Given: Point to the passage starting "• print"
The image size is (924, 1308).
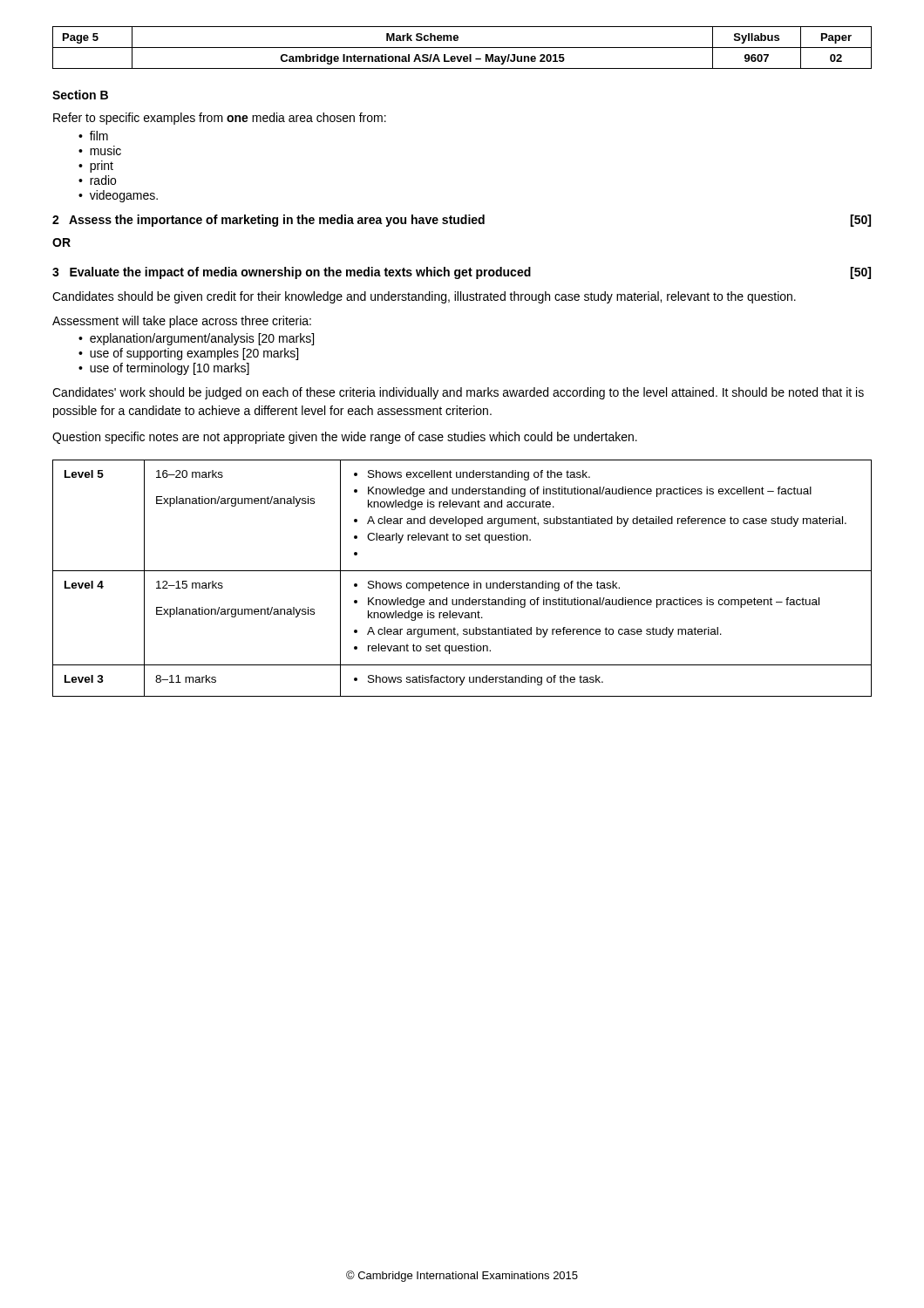Looking at the screenshot, I should click(96, 166).
